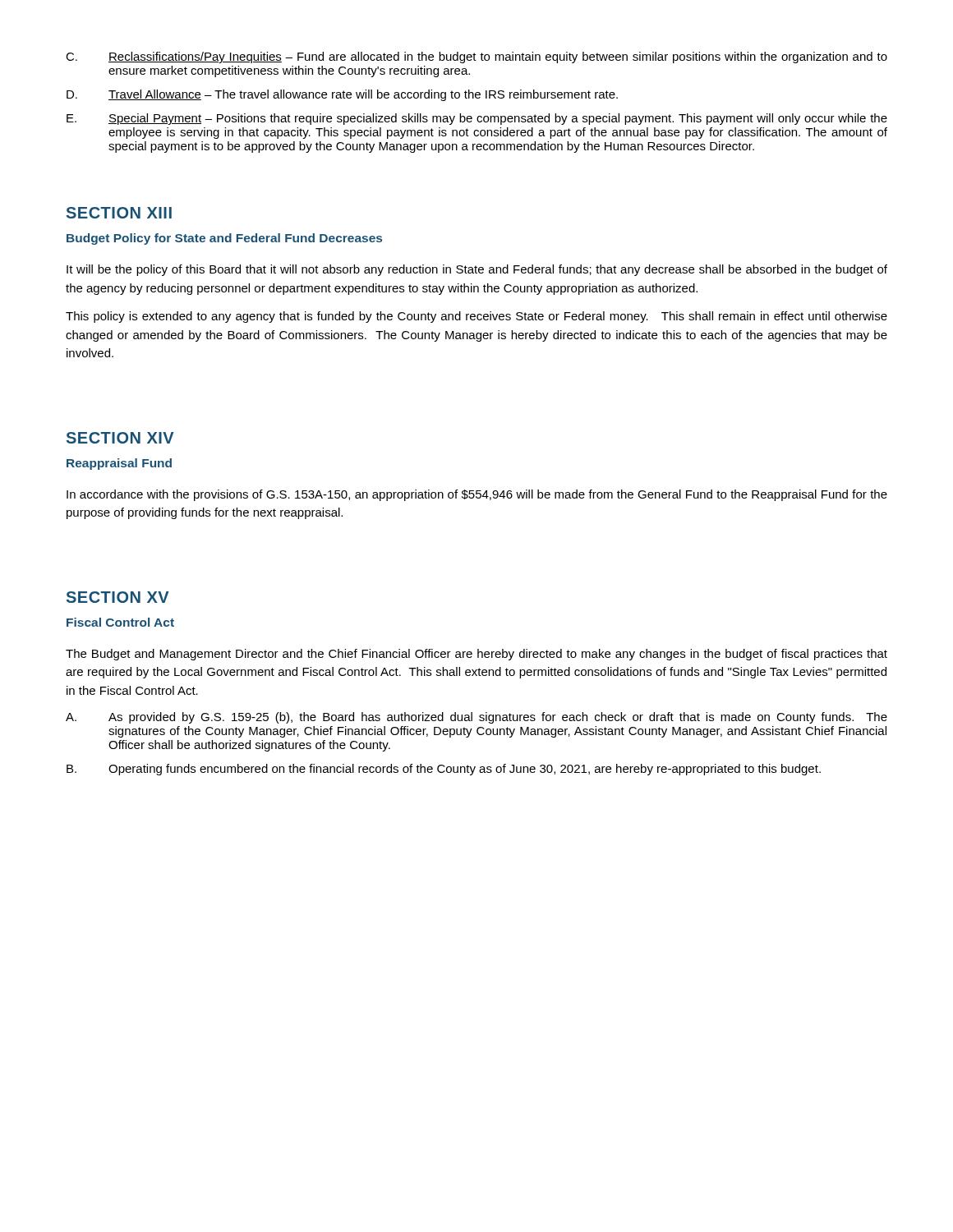Select the list item with the text "D. Travel Allowance – The travel allowance rate"
The image size is (953, 1232).
tap(476, 94)
